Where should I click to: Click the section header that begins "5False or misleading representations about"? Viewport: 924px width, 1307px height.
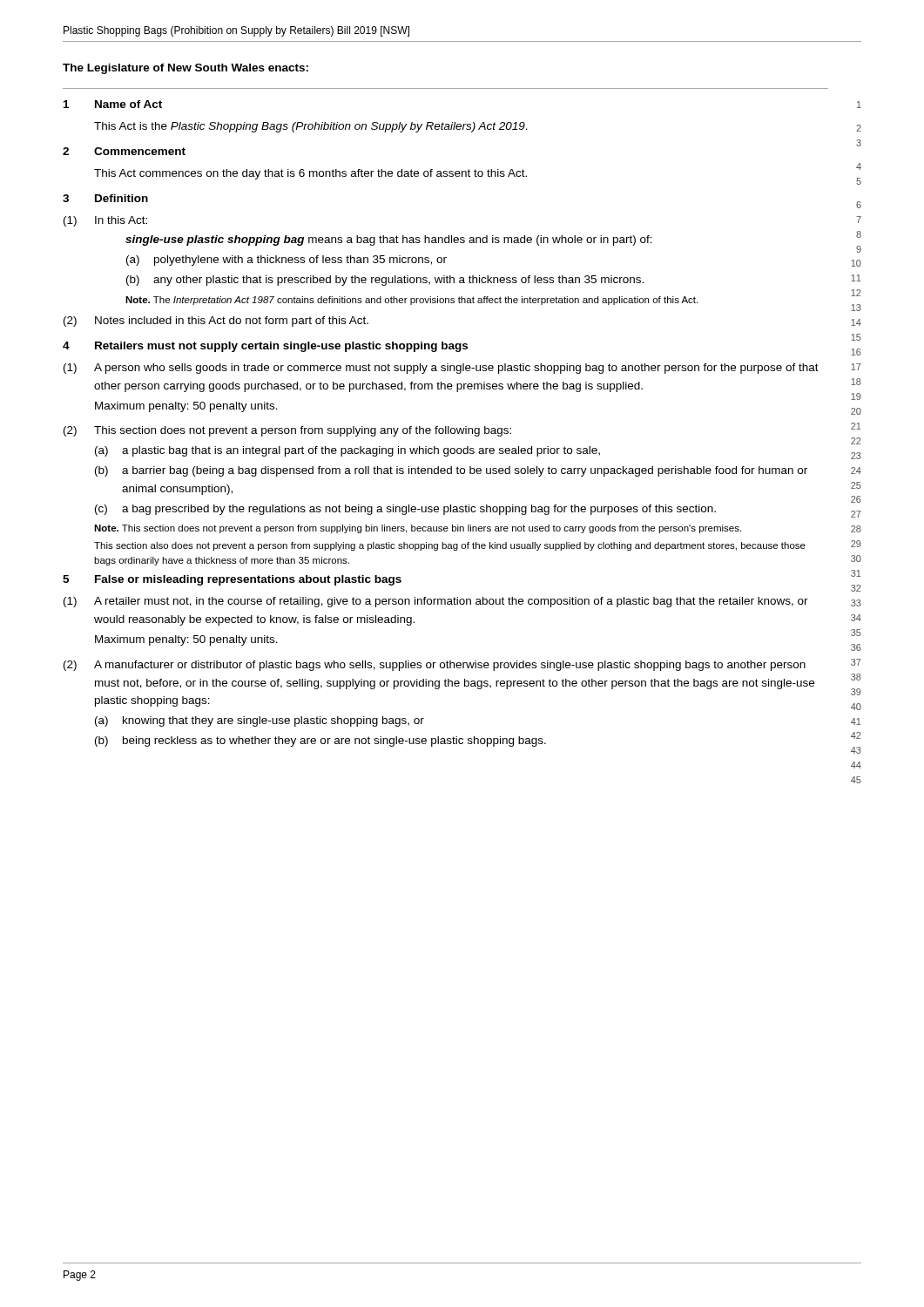(x=232, y=579)
